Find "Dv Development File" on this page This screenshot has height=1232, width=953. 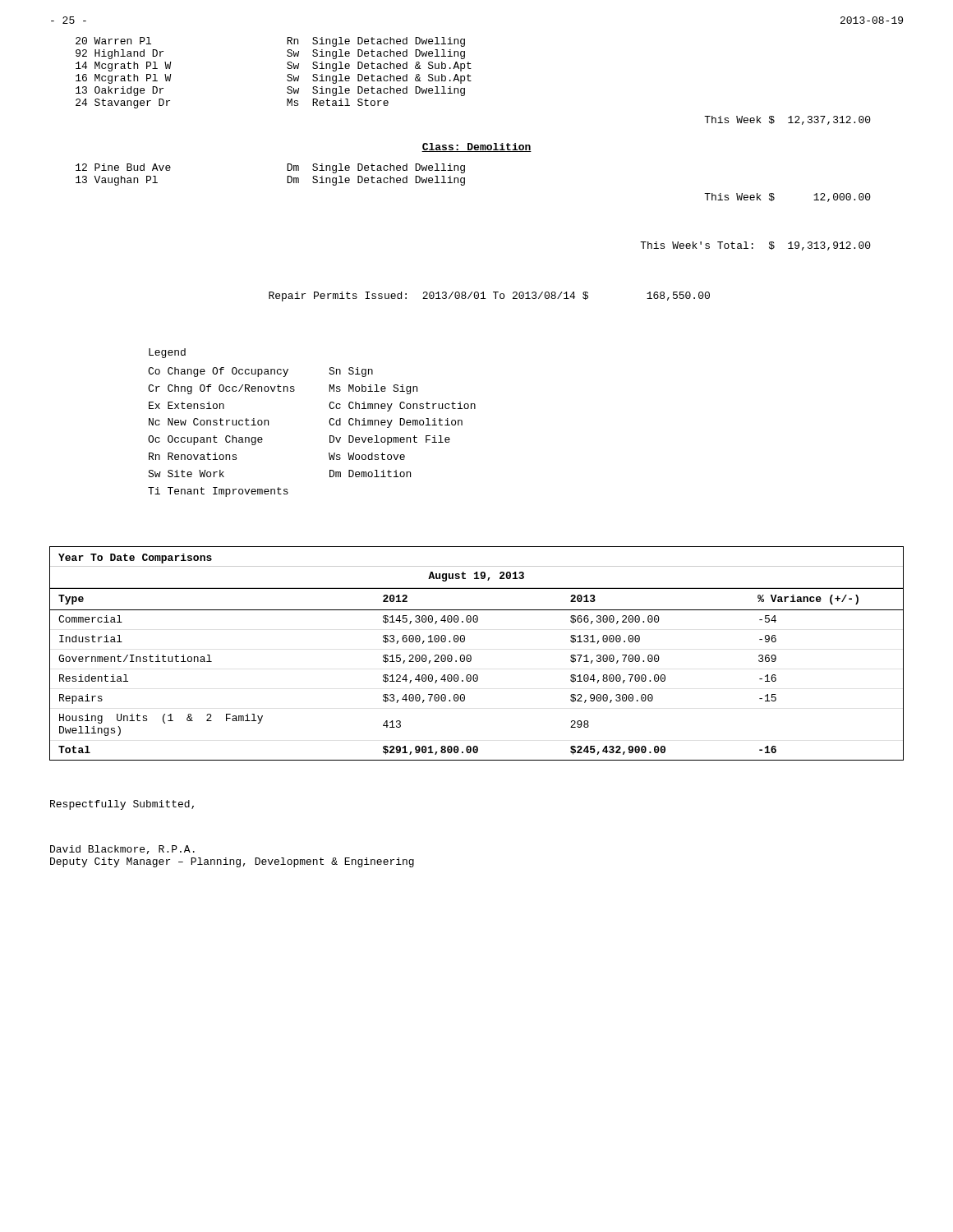coord(389,440)
